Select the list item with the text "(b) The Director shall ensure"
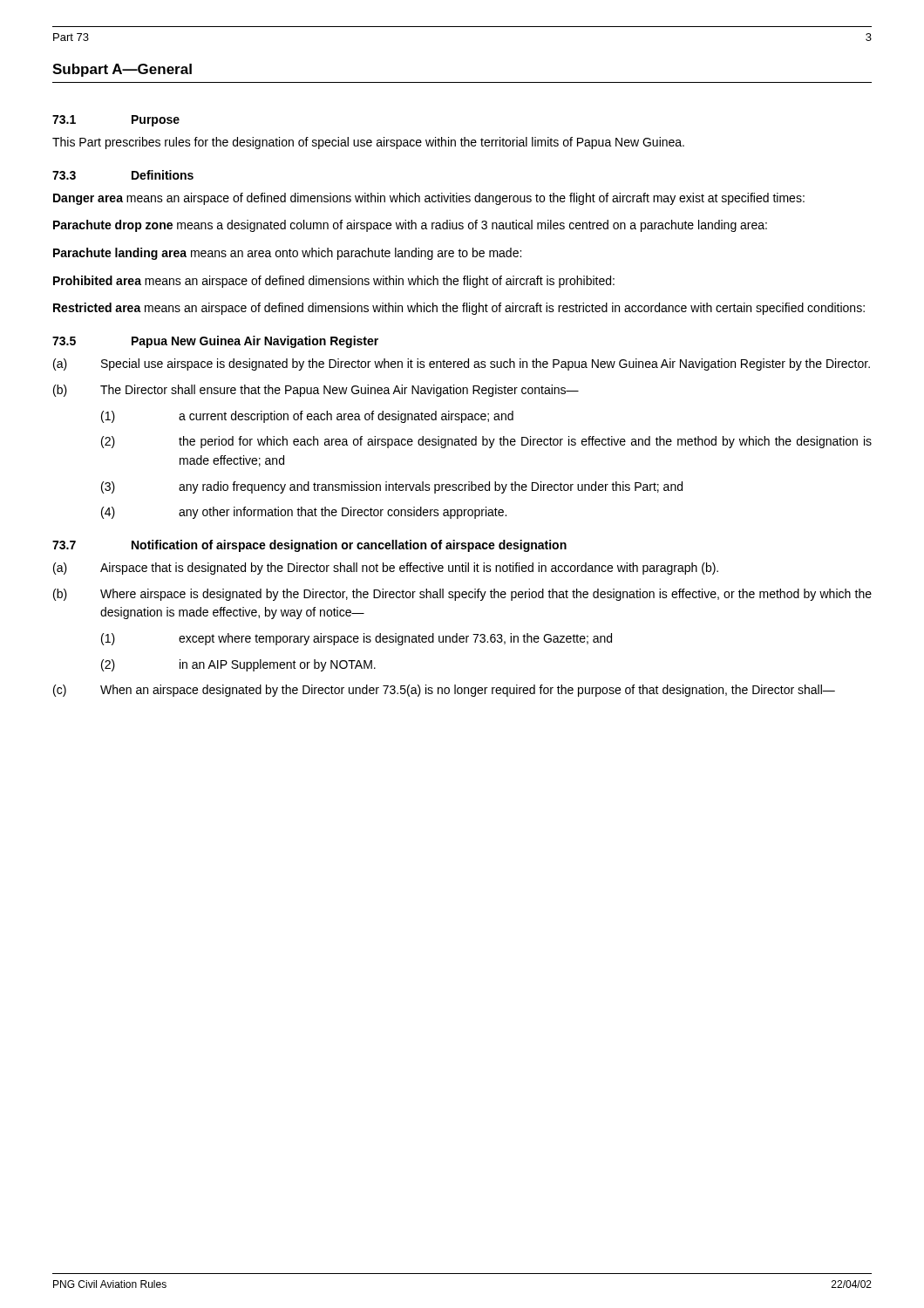The height and width of the screenshot is (1308, 924). tap(462, 390)
